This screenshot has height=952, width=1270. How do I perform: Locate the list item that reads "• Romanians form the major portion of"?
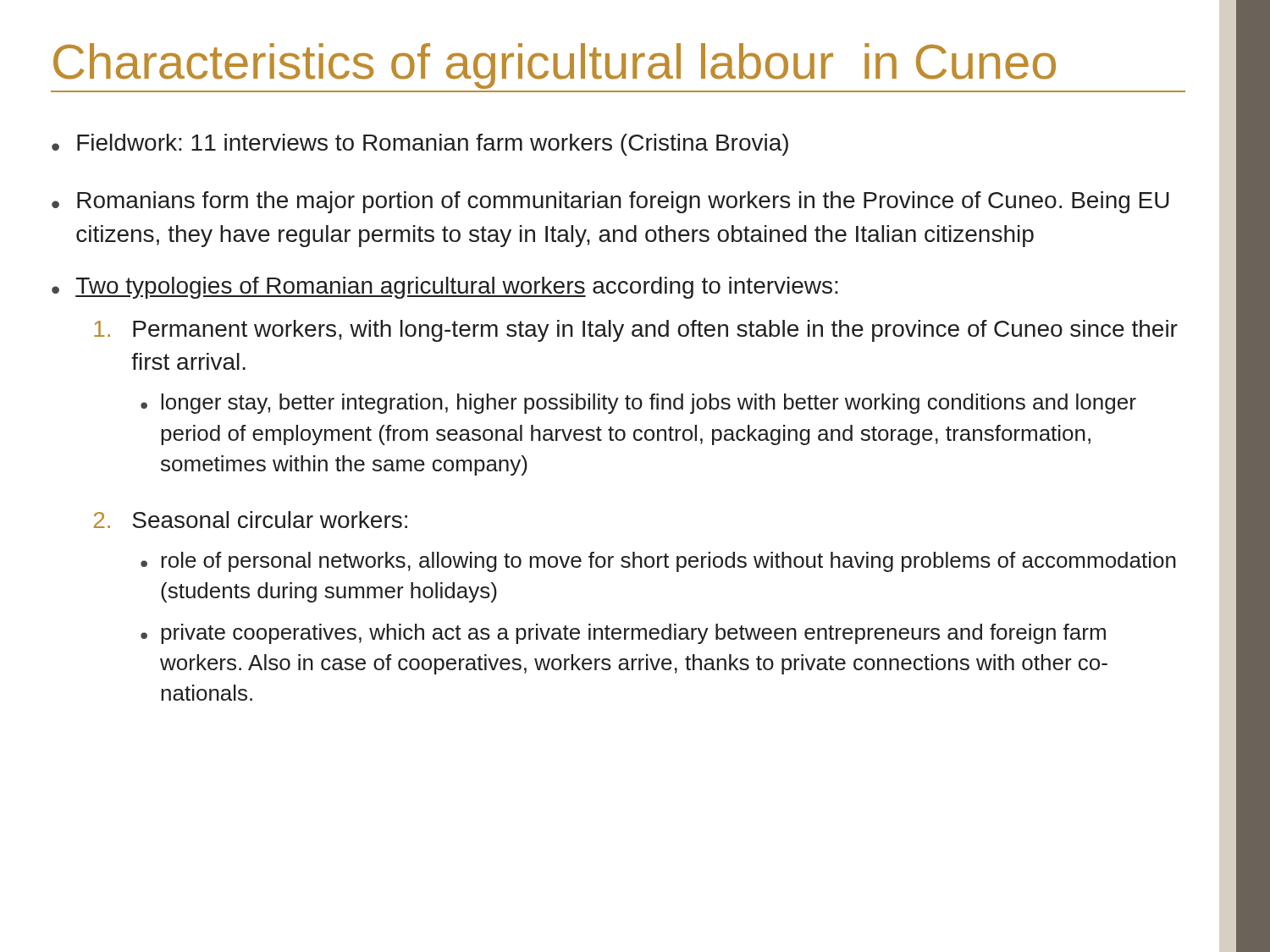(x=618, y=217)
